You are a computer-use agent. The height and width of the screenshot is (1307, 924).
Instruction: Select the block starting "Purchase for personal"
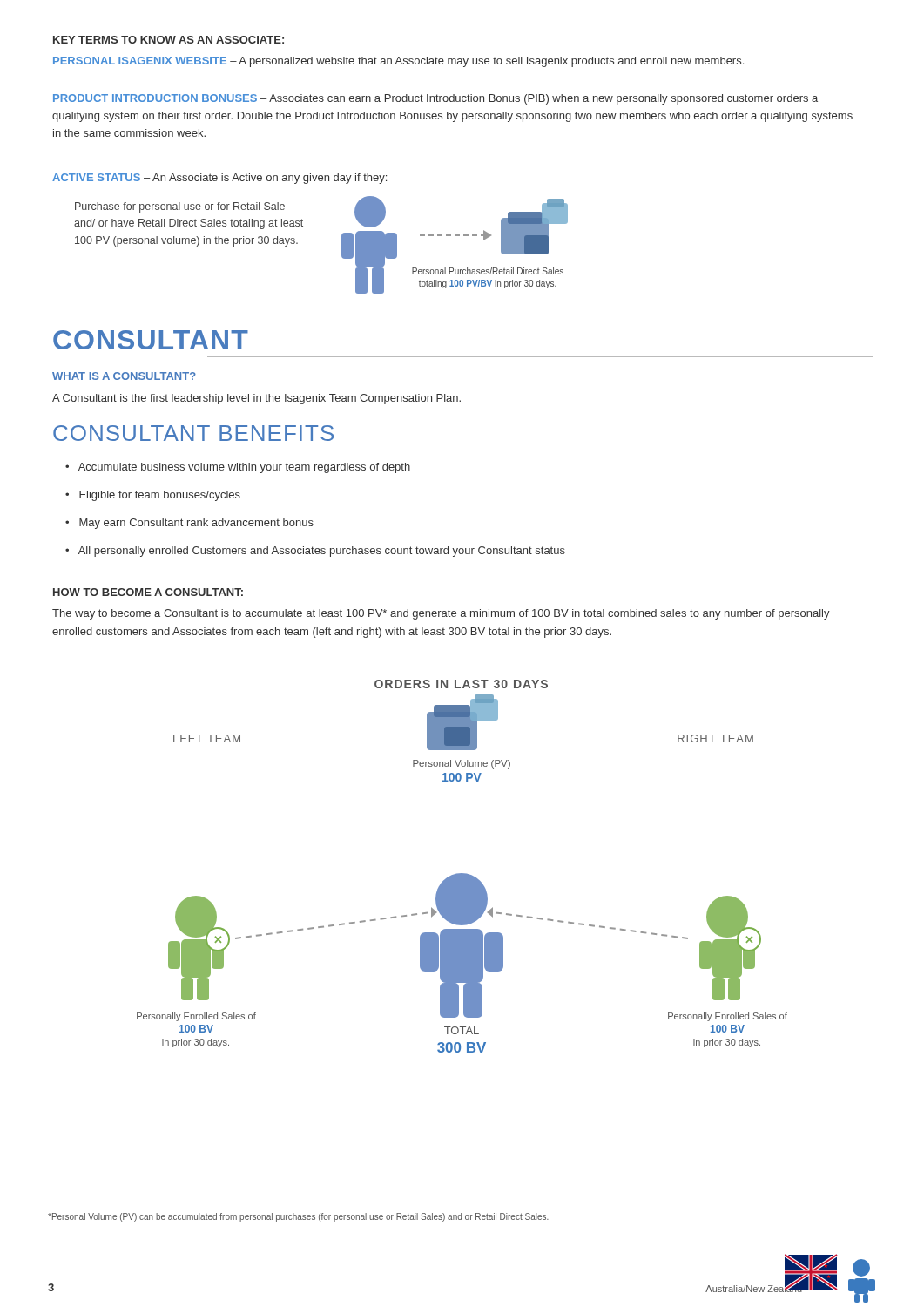189,223
